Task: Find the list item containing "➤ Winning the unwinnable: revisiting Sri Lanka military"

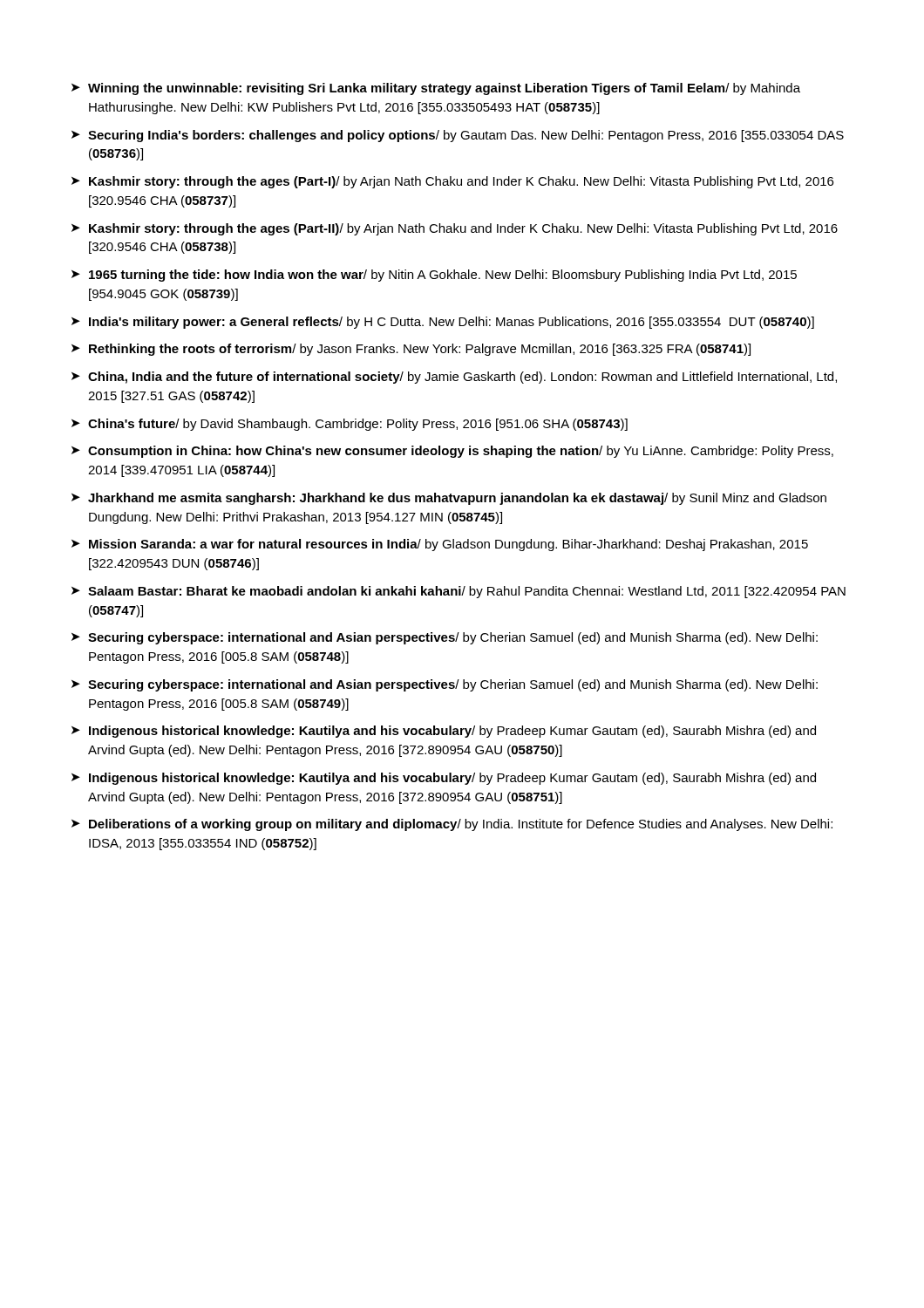Action: pos(462,97)
